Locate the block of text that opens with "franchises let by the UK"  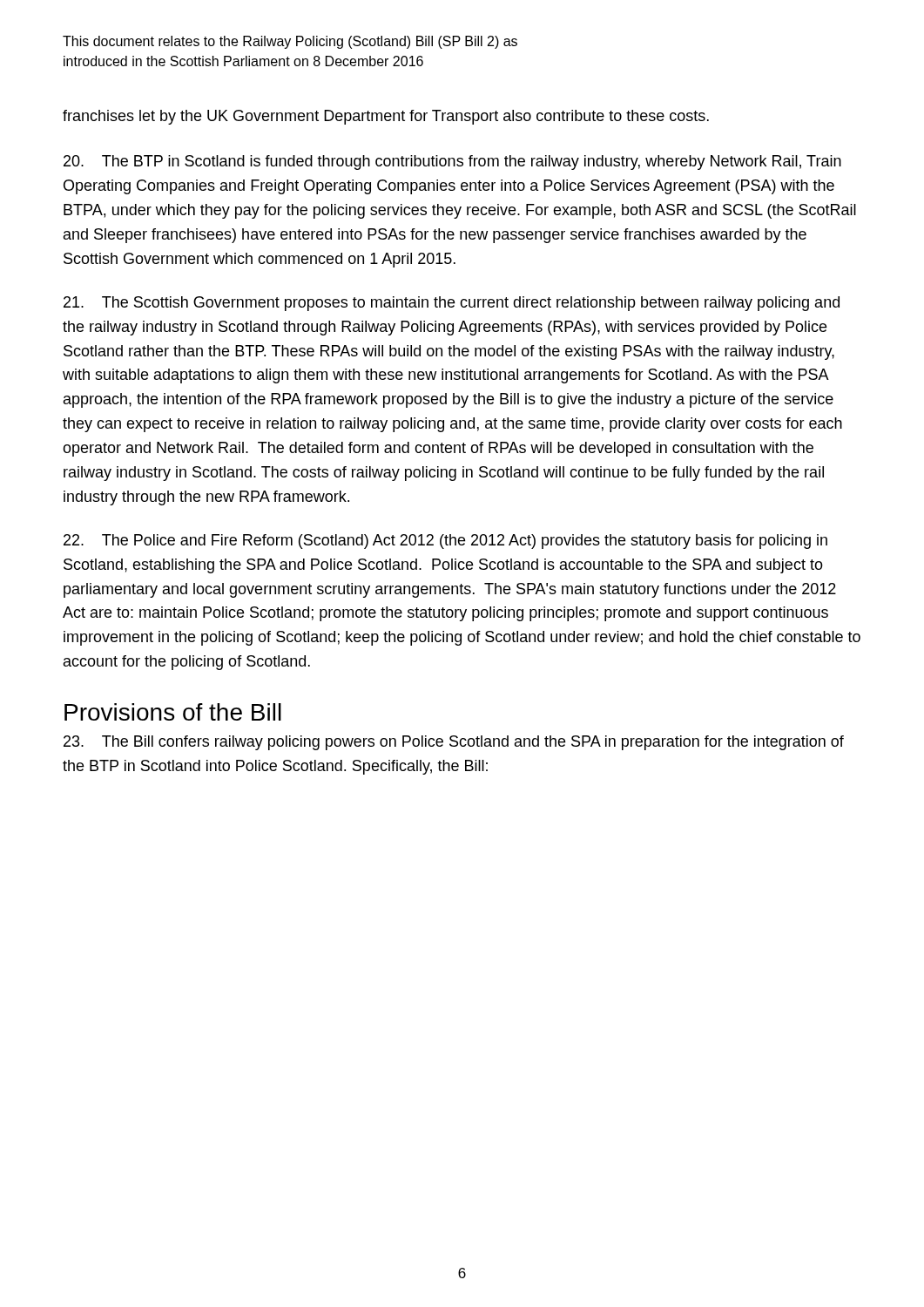tap(386, 116)
